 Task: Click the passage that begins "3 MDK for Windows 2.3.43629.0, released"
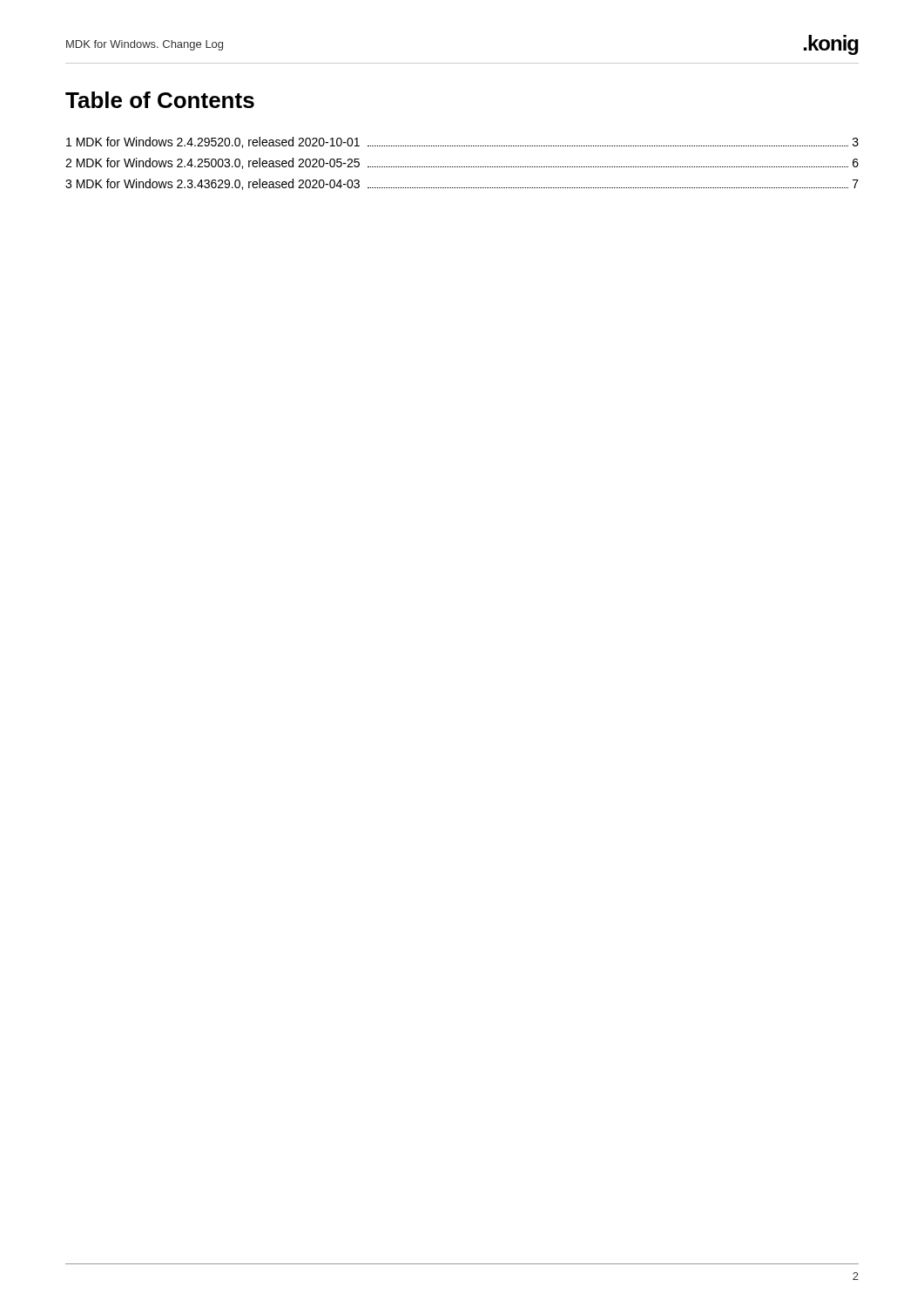click(462, 184)
